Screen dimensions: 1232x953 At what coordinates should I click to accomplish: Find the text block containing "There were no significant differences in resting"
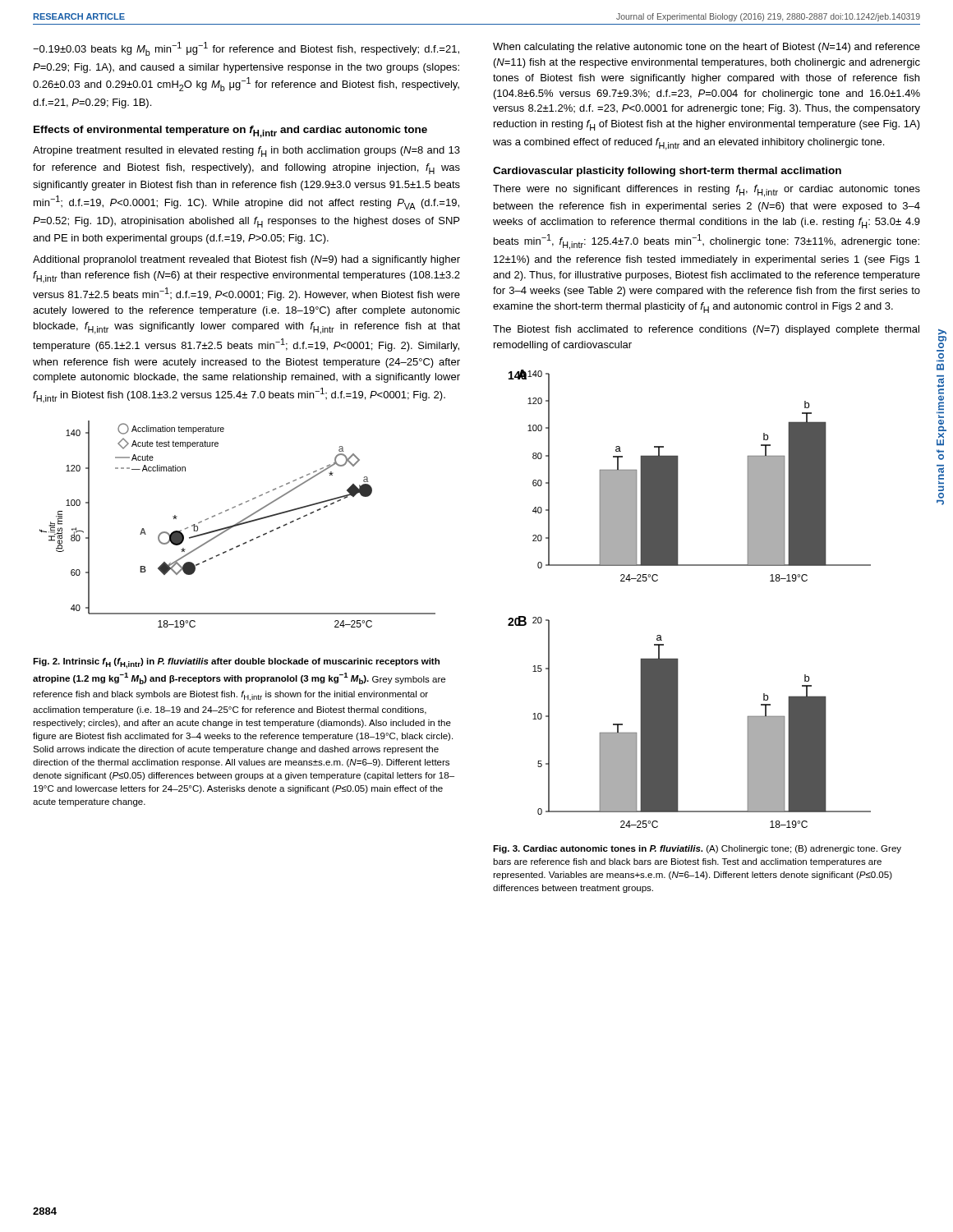(707, 267)
